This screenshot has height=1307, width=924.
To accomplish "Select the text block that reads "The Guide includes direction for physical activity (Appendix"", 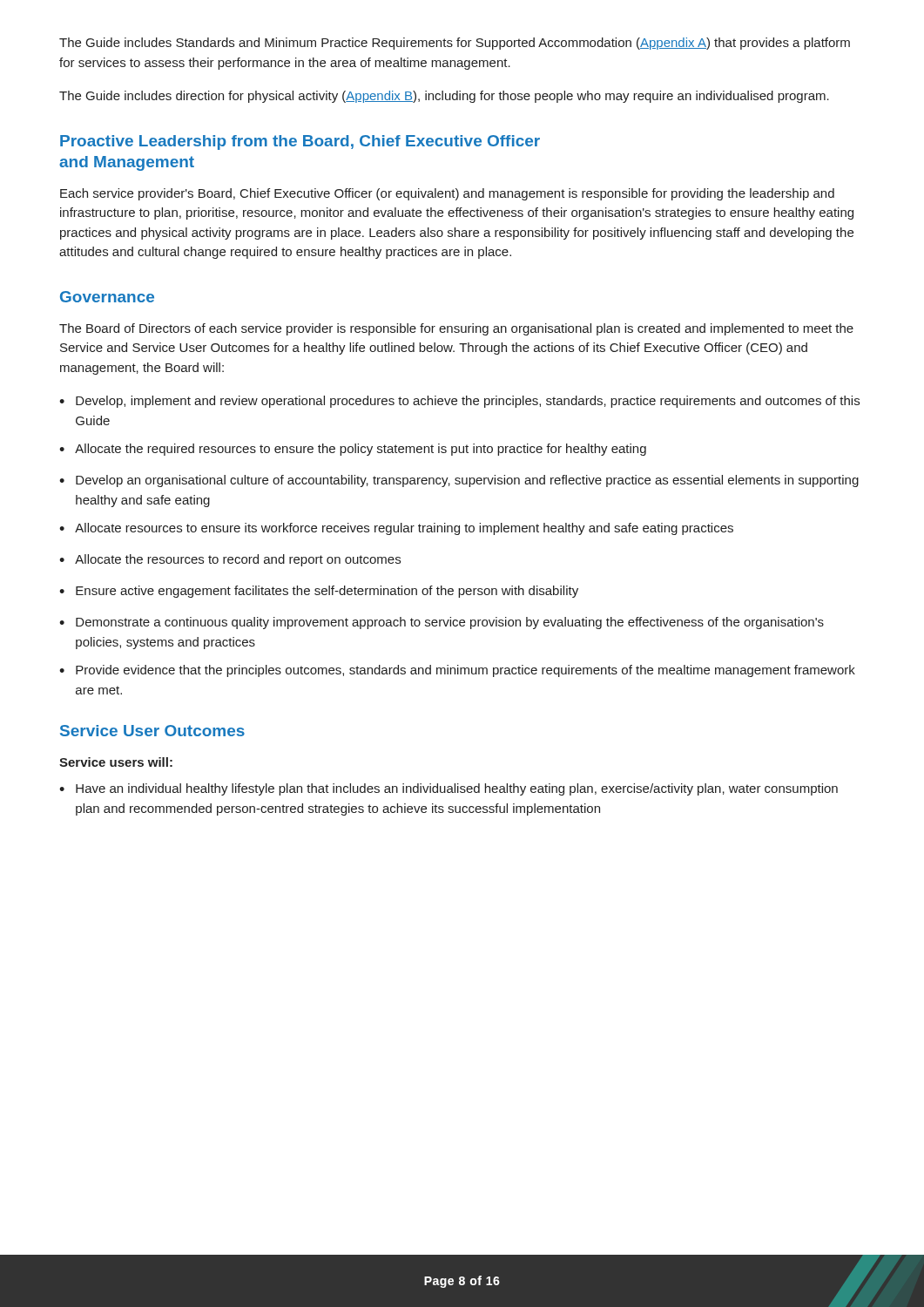I will pos(444,95).
